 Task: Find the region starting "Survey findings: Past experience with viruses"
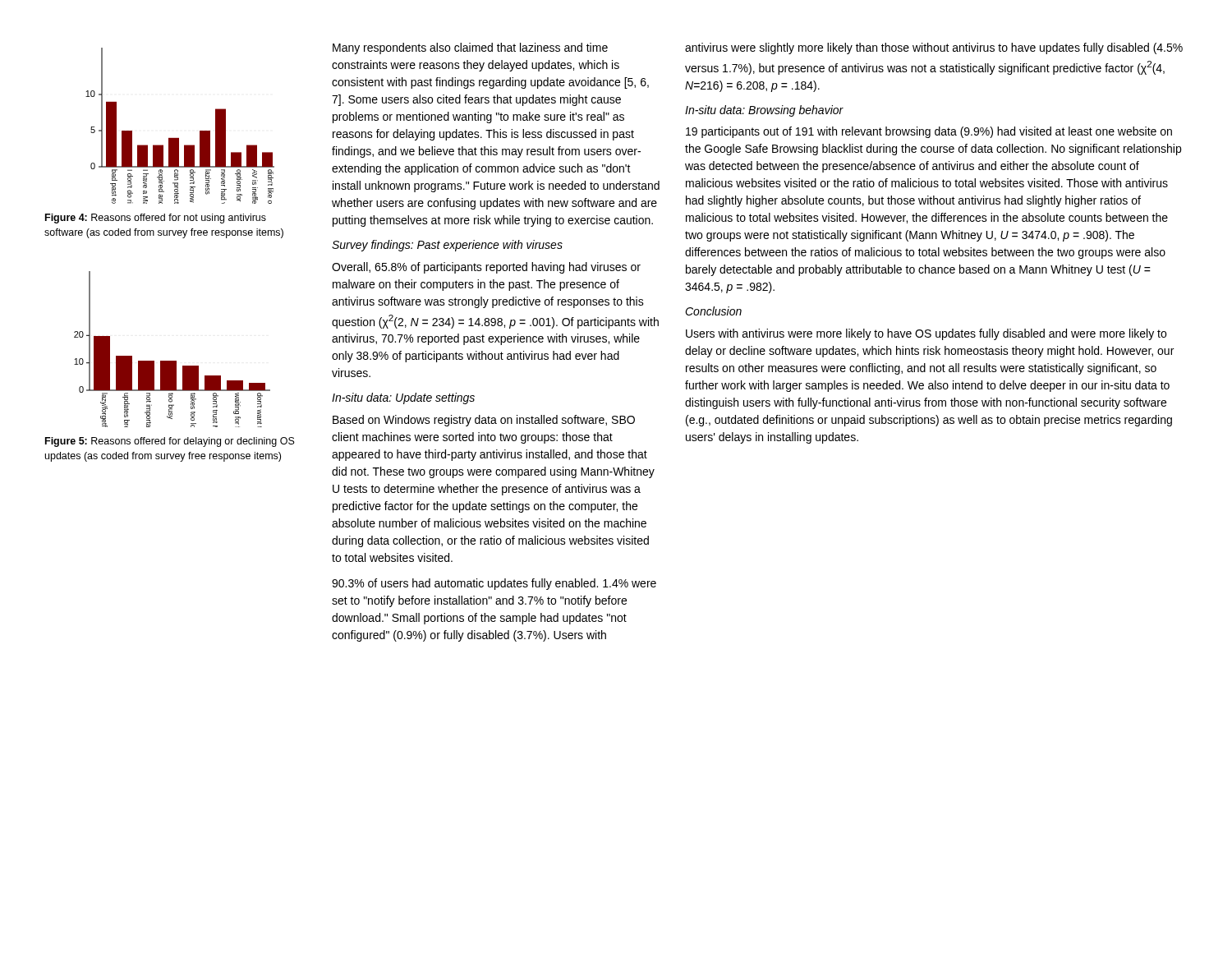[496, 245]
